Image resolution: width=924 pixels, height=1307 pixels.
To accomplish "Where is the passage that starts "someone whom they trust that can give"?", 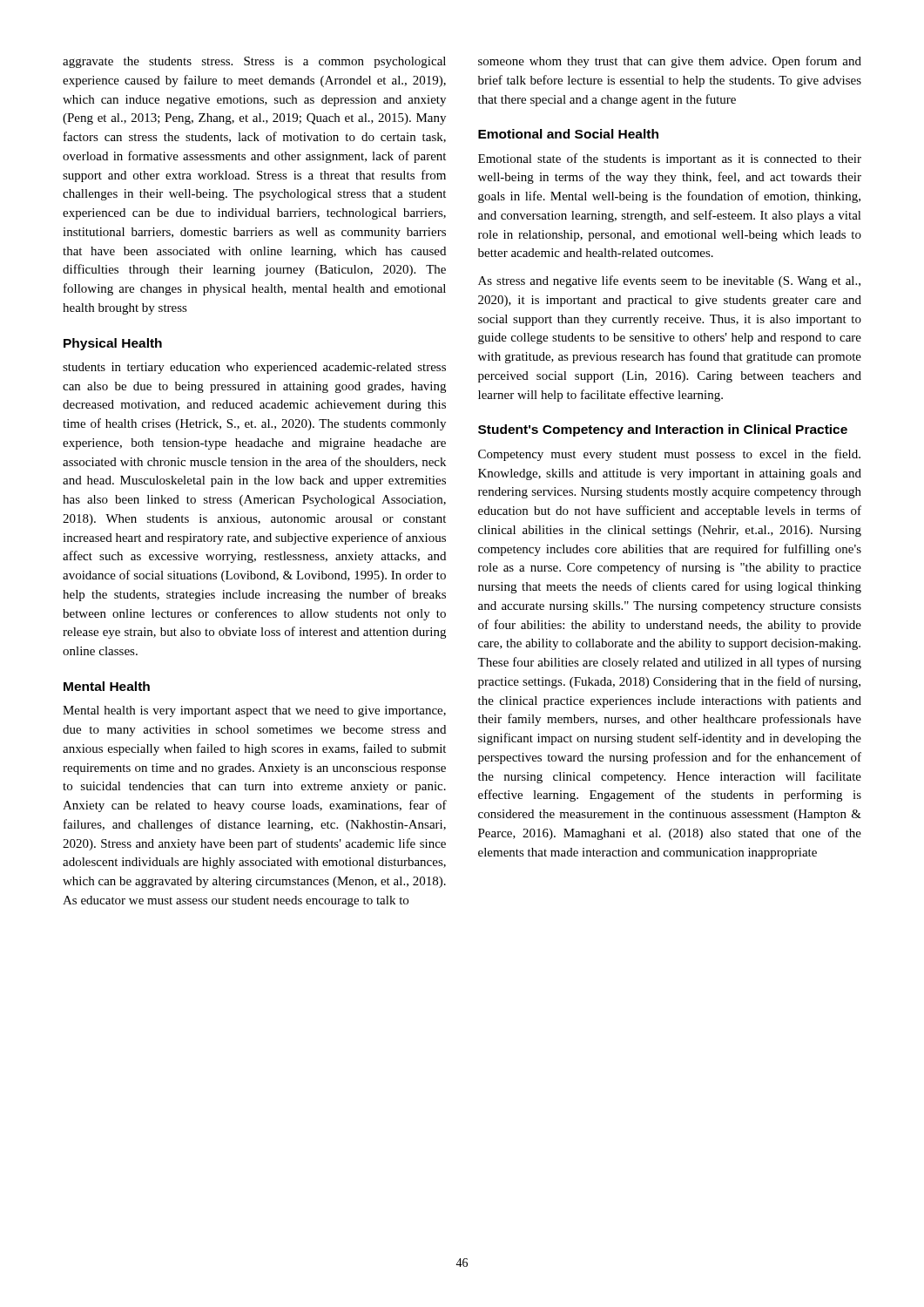I will (x=669, y=81).
